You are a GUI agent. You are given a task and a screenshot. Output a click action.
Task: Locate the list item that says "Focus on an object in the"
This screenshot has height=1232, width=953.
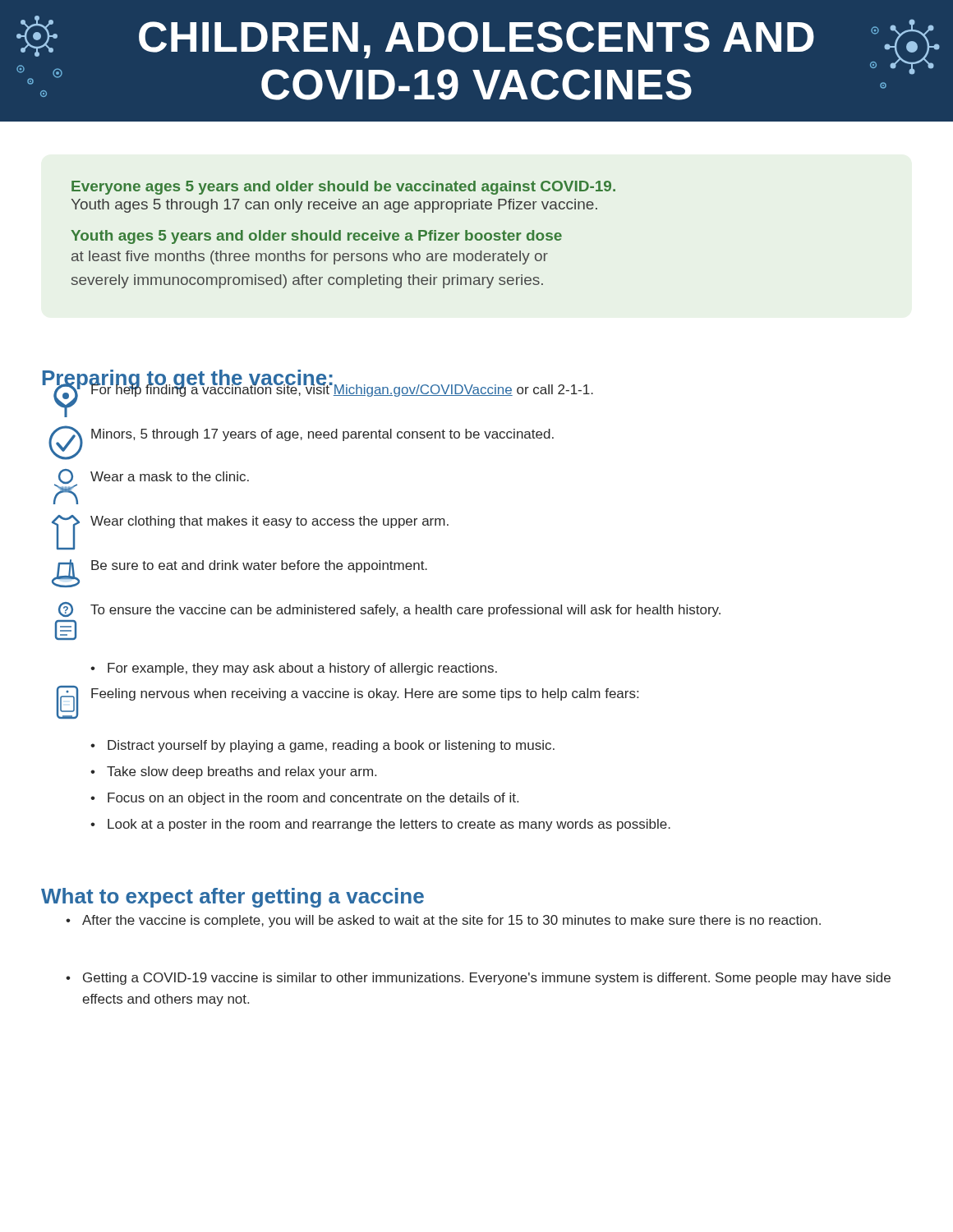click(x=501, y=798)
